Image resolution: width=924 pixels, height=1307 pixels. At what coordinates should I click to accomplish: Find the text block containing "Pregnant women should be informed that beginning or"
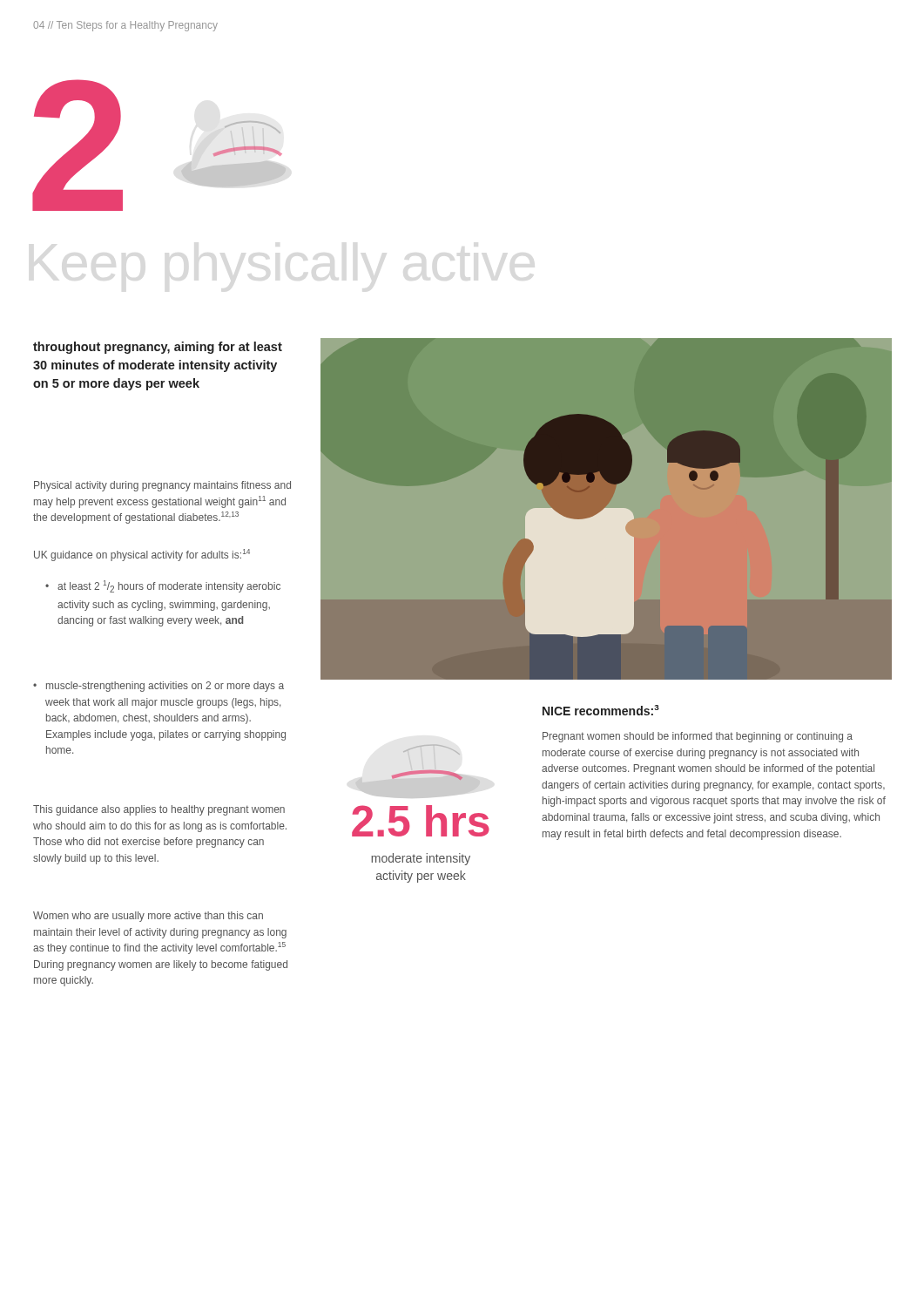(714, 785)
